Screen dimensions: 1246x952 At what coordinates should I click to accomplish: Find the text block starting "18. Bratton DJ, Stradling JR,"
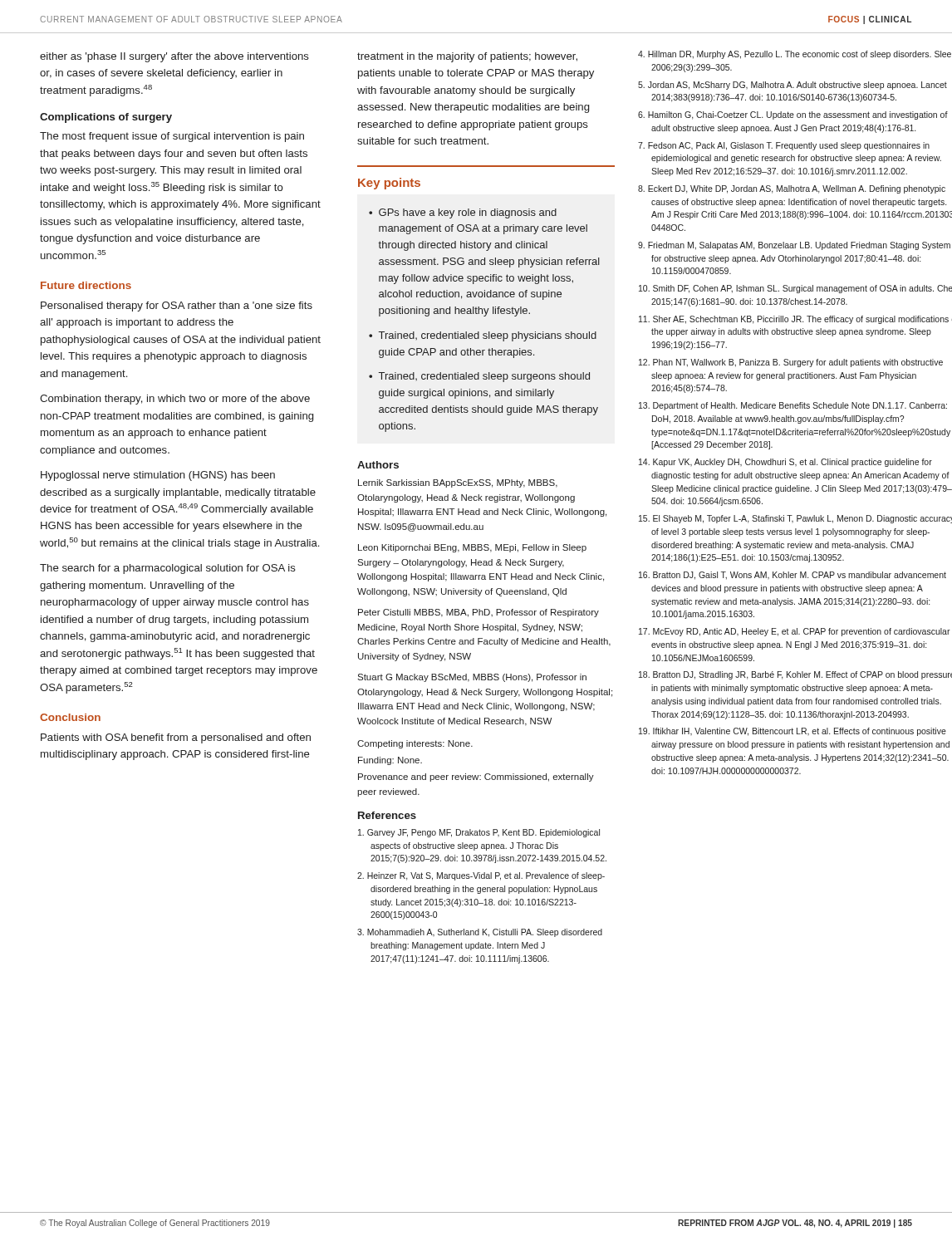(795, 694)
